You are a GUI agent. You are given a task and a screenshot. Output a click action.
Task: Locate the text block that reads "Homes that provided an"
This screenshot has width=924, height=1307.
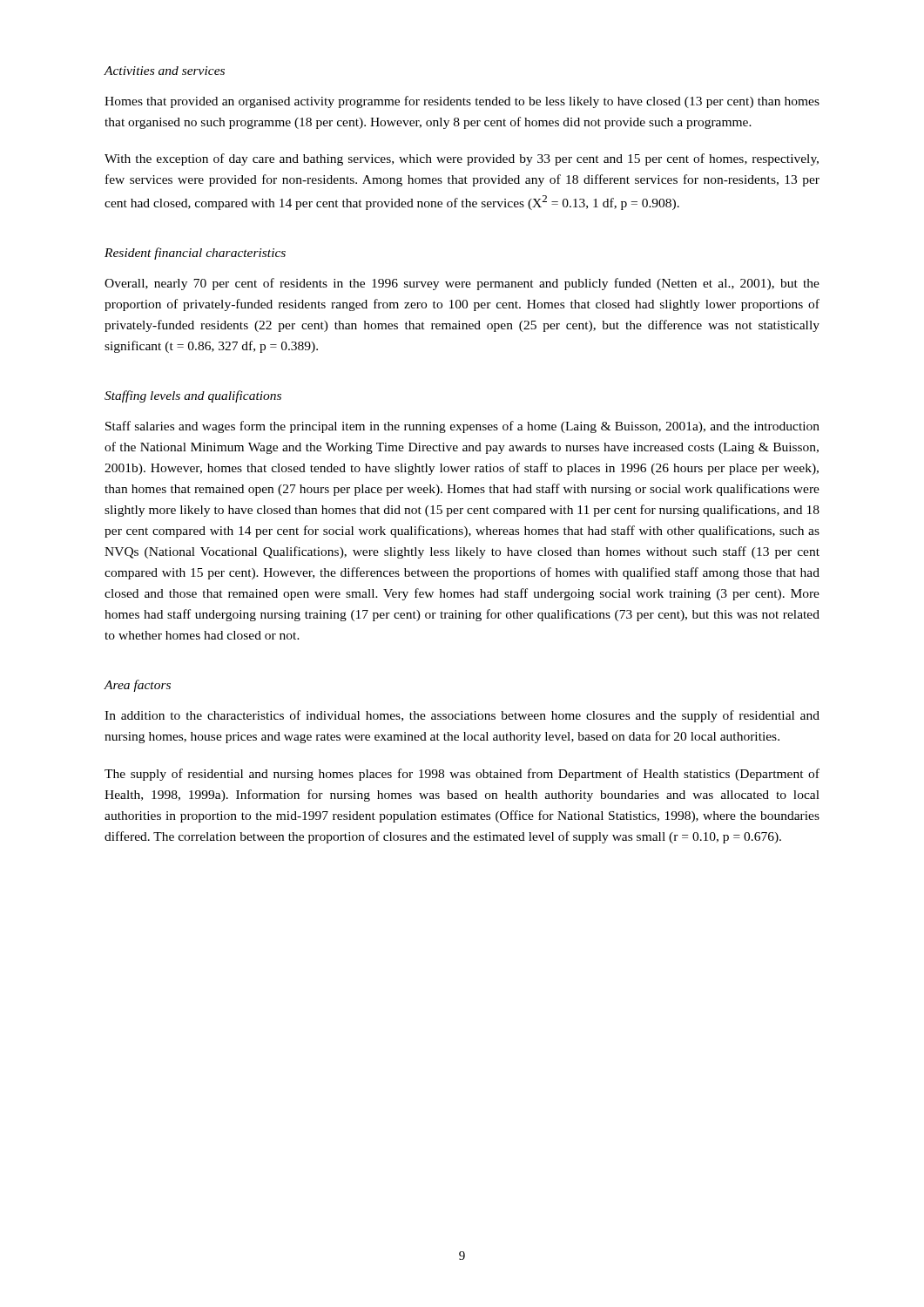[x=462, y=111]
